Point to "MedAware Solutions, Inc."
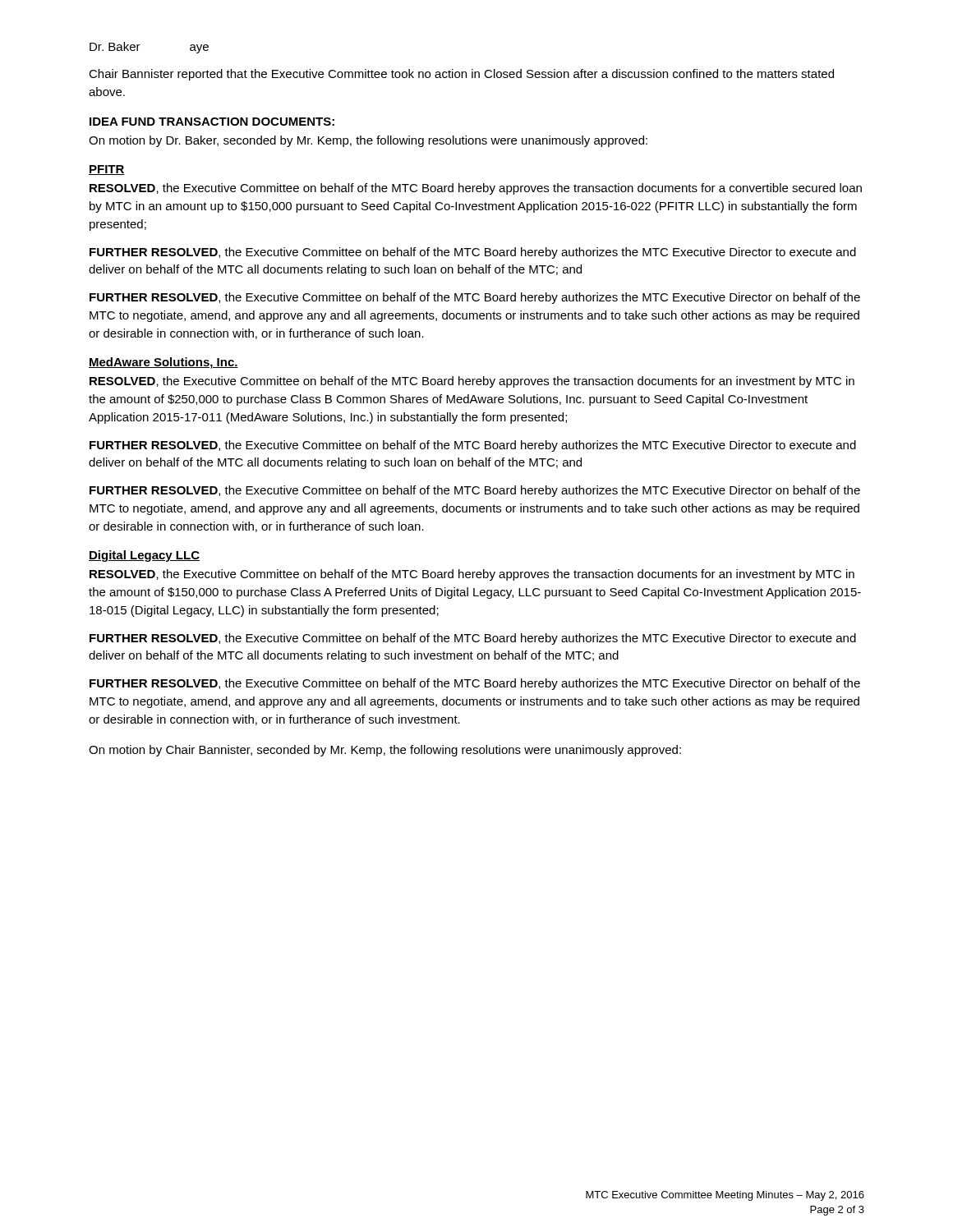953x1232 pixels. coord(163,362)
